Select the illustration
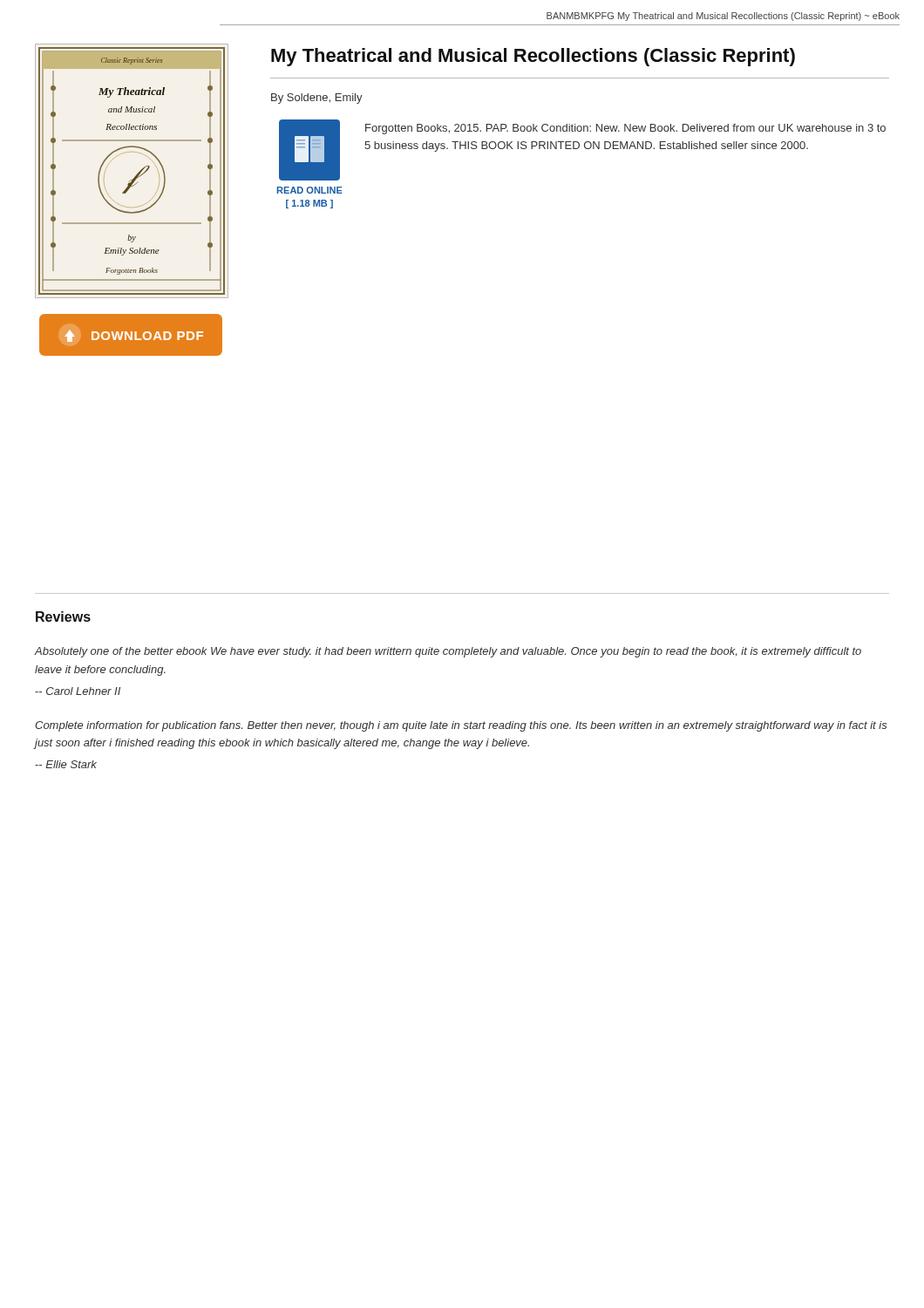 [x=132, y=171]
